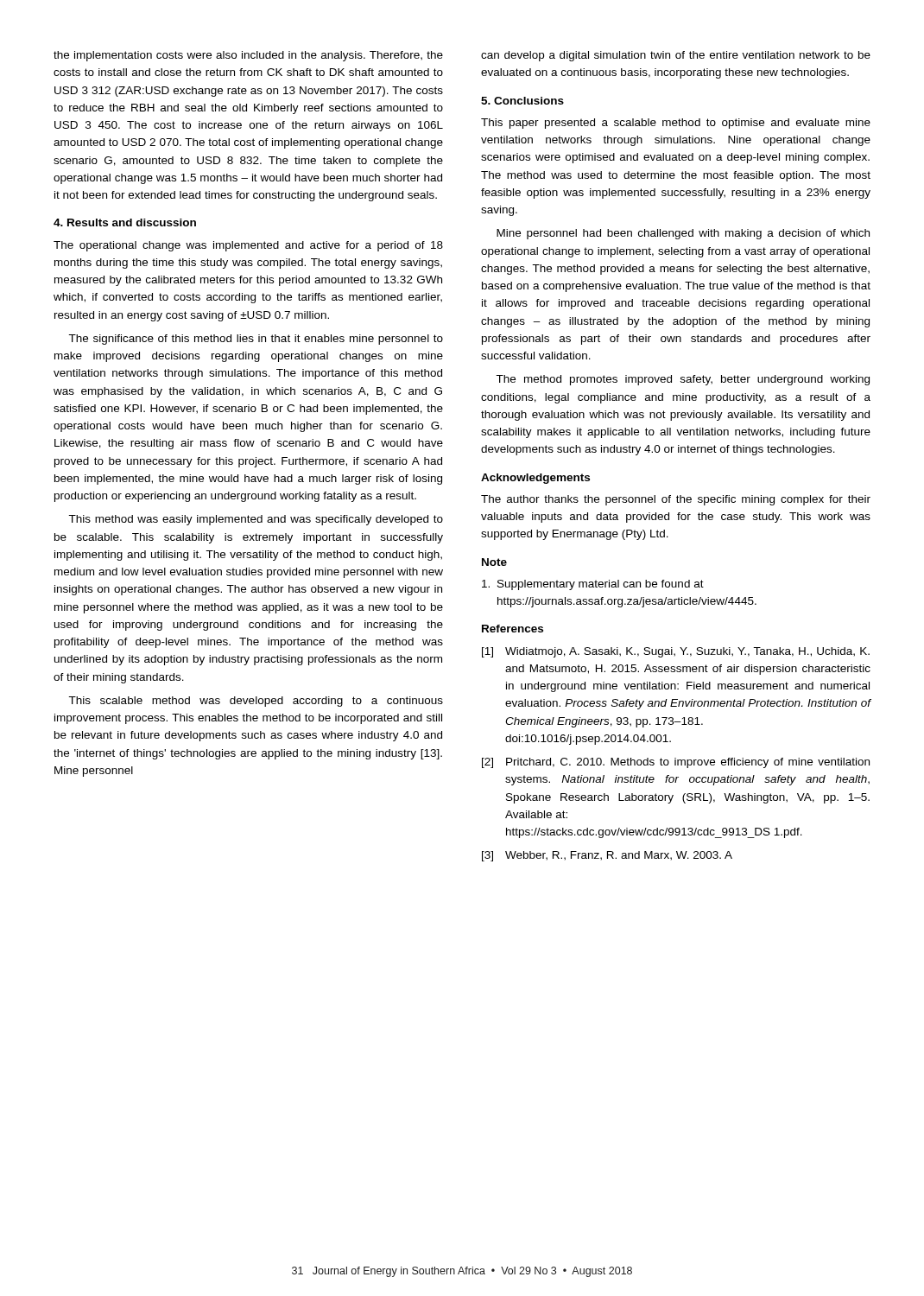The height and width of the screenshot is (1296, 924).
Task: Find the block starting "The author thanks the personnel of the"
Action: point(676,517)
